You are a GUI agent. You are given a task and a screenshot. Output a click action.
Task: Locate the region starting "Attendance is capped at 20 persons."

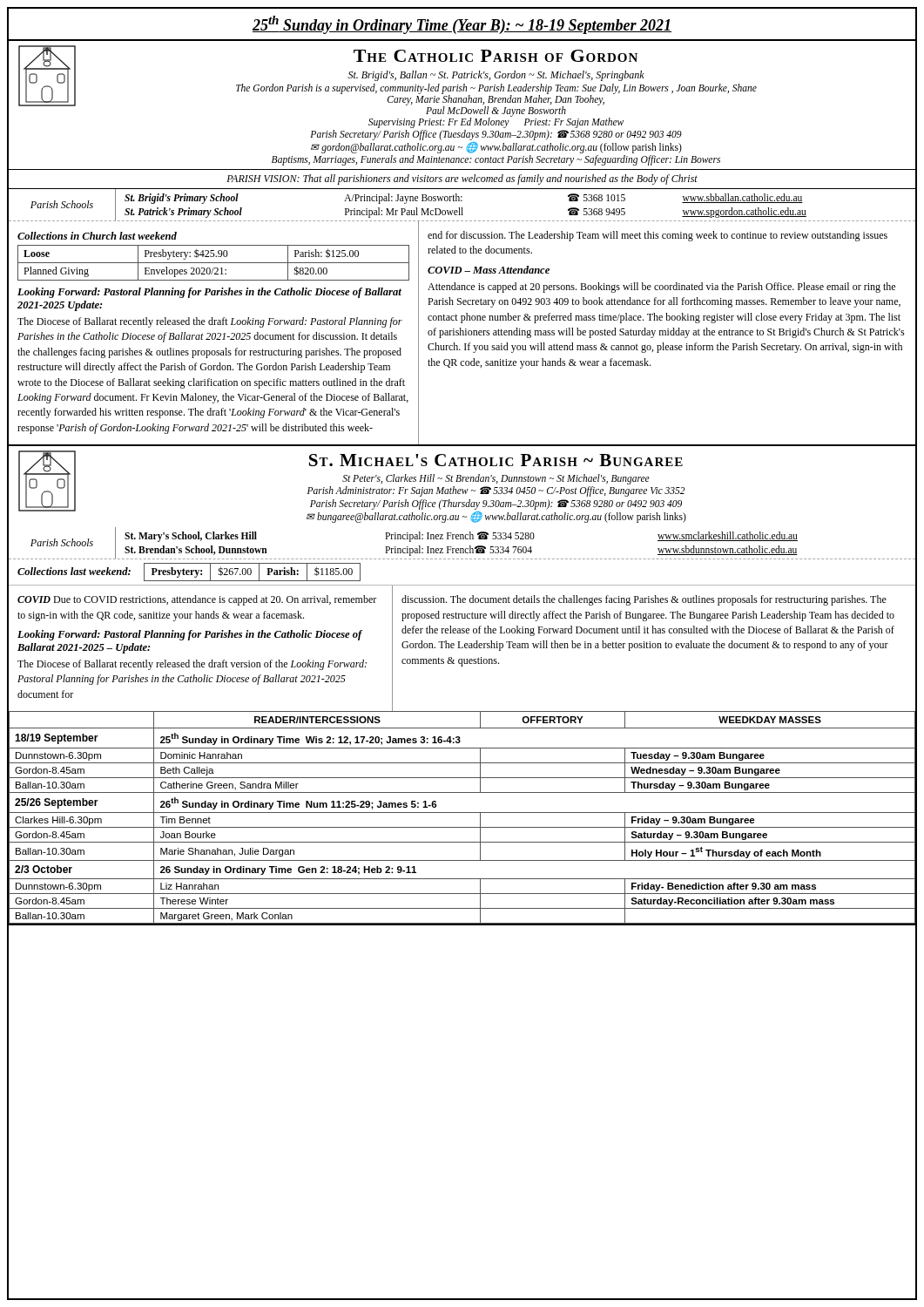point(666,324)
